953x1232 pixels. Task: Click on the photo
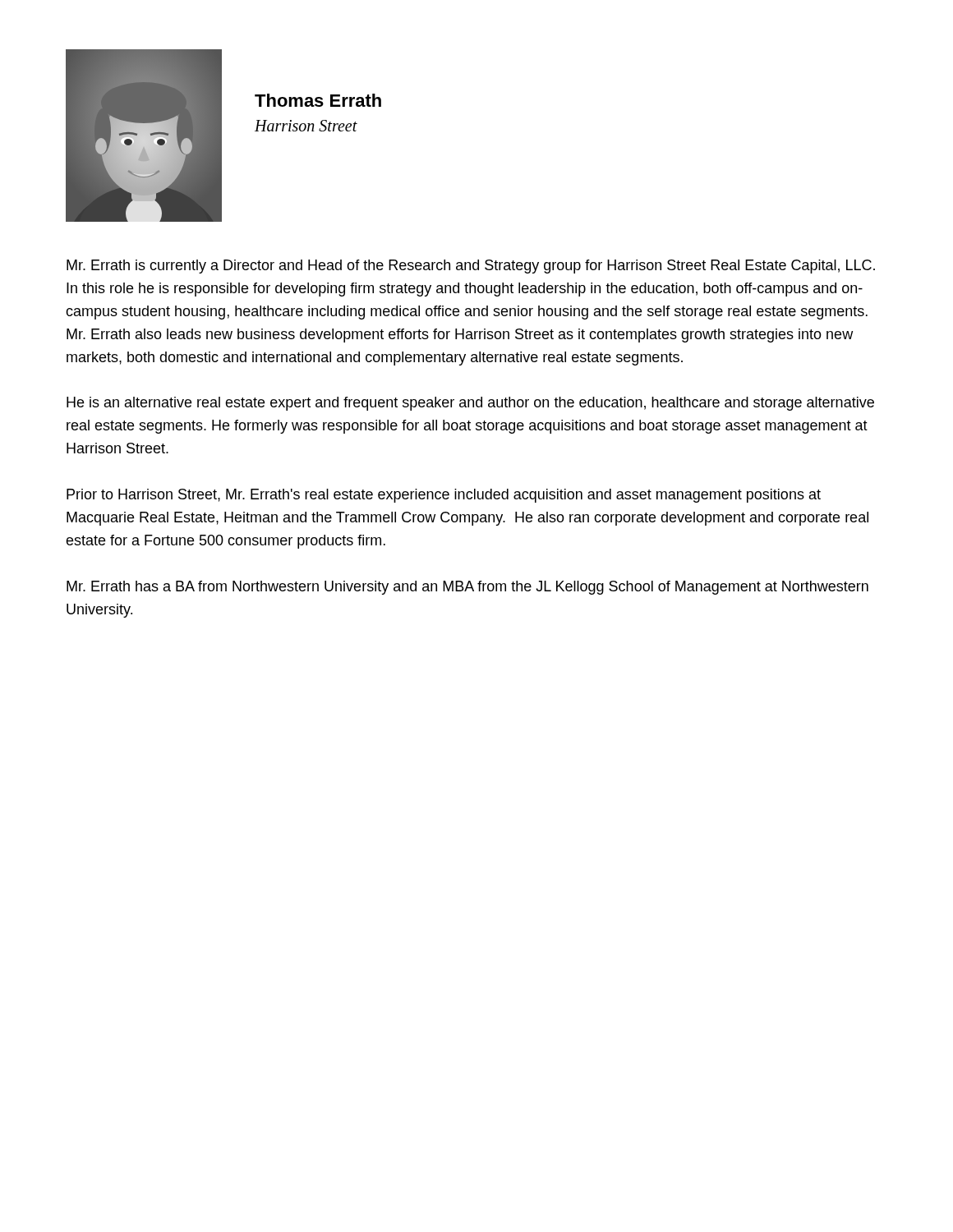point(144,136)
